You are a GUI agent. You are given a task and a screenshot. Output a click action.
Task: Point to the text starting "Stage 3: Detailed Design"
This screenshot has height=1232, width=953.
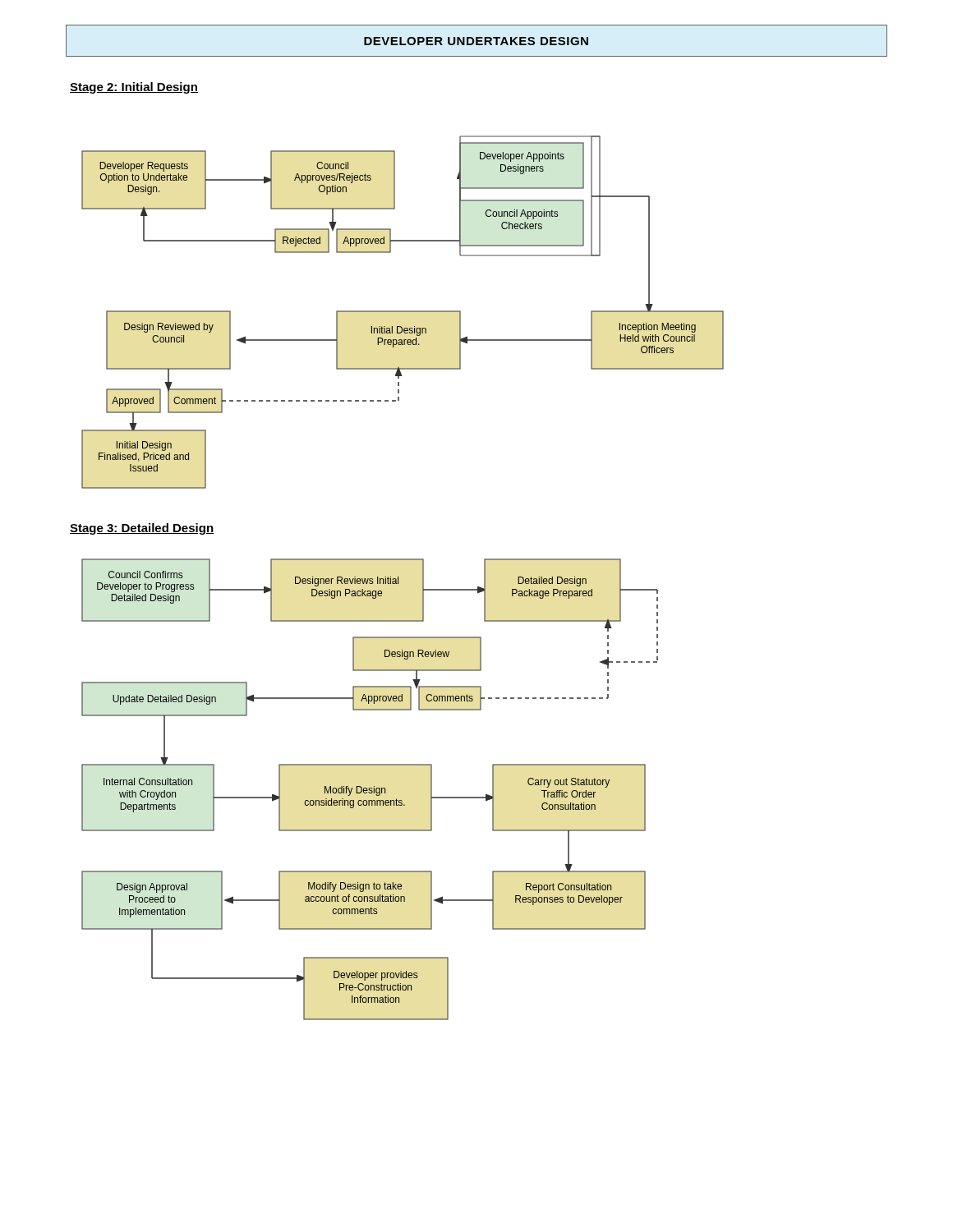(x=142, y=528)
